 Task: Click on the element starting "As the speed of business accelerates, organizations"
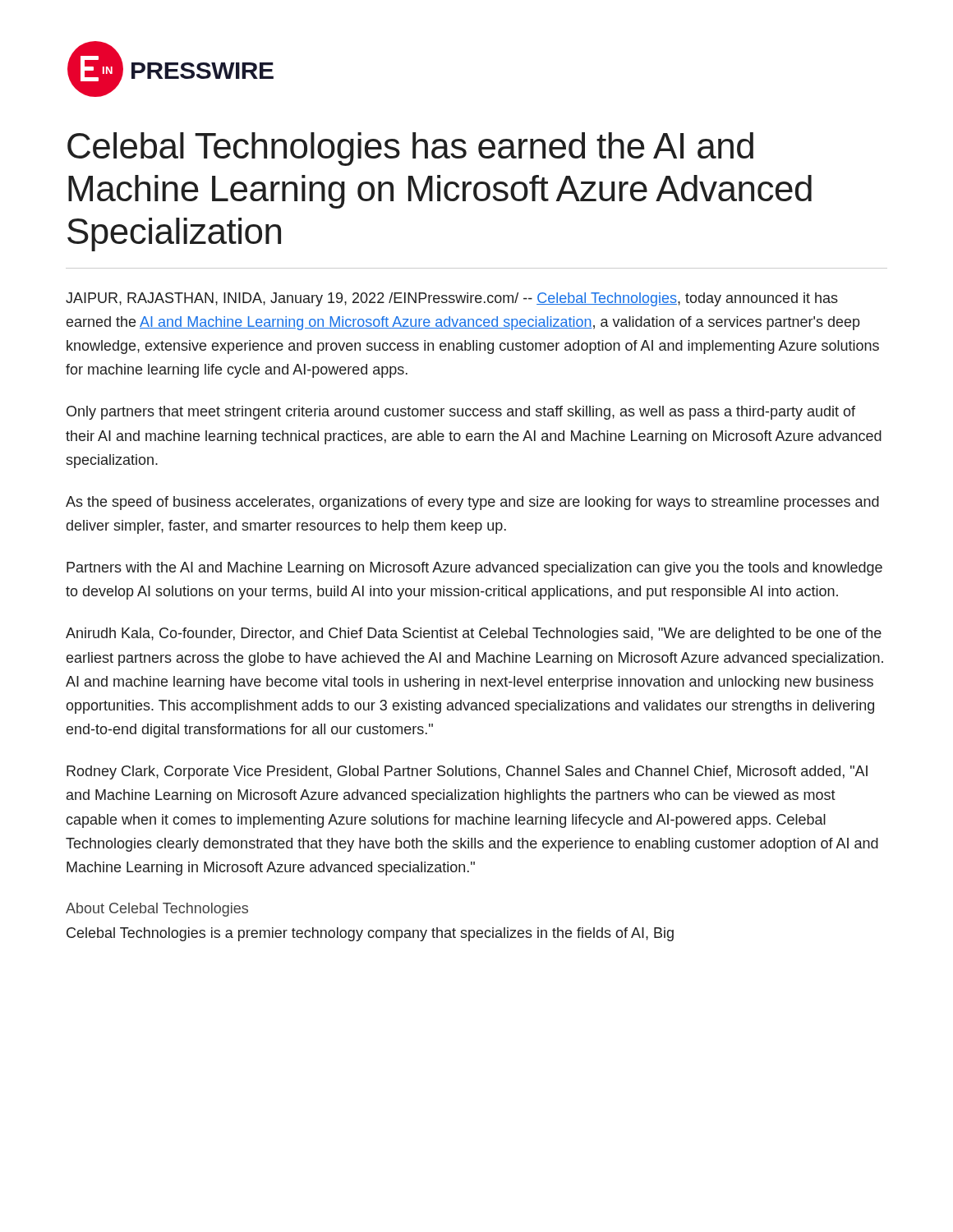pos(473,514)
